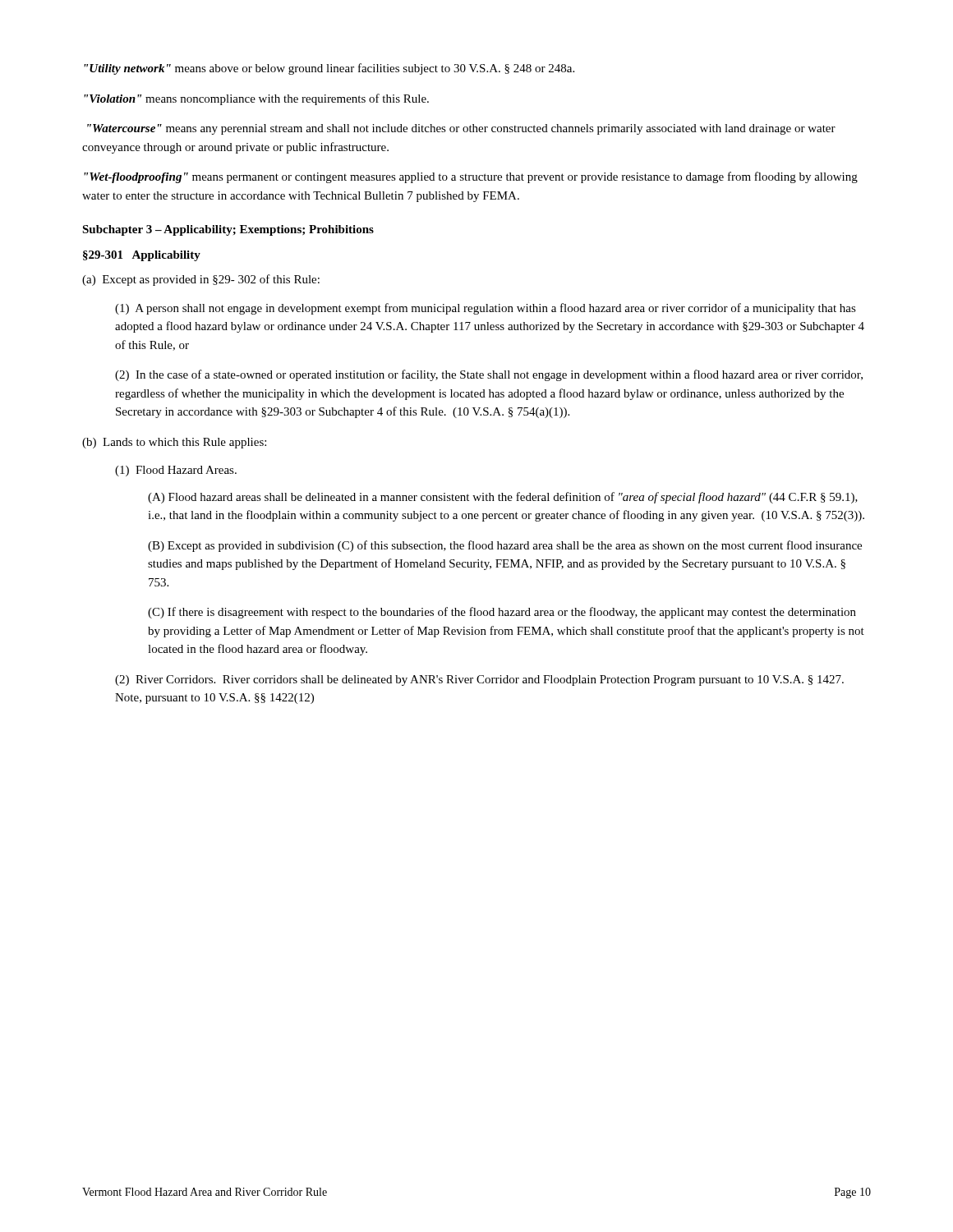
Task: Click on the region starting "(A) Flood hazard areas shall be delineated"
Action: pyautogui.click(x=506, y=506)
